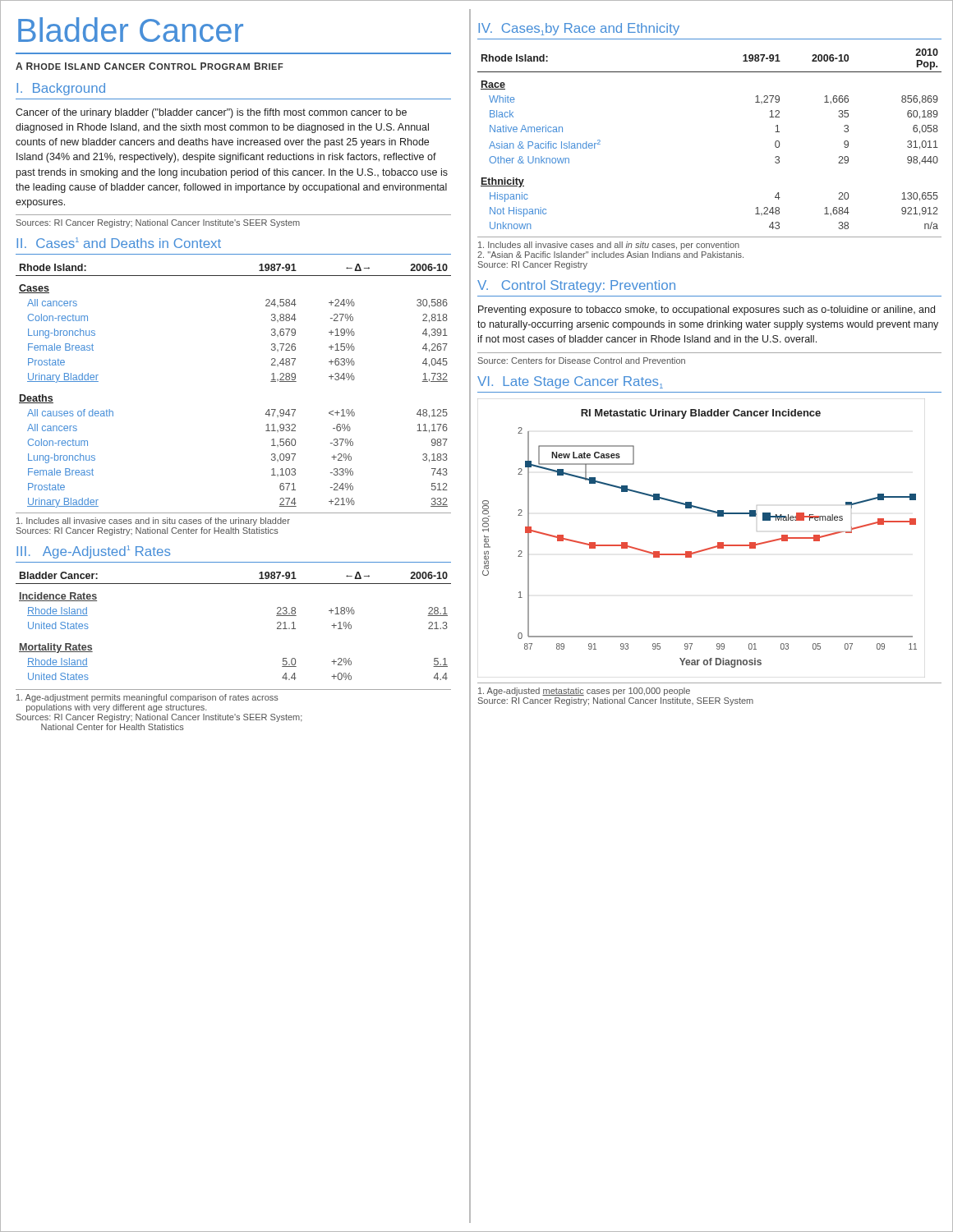Screen dimensions: 1232x953
Task: Locate the line chart
Action: 709,538
